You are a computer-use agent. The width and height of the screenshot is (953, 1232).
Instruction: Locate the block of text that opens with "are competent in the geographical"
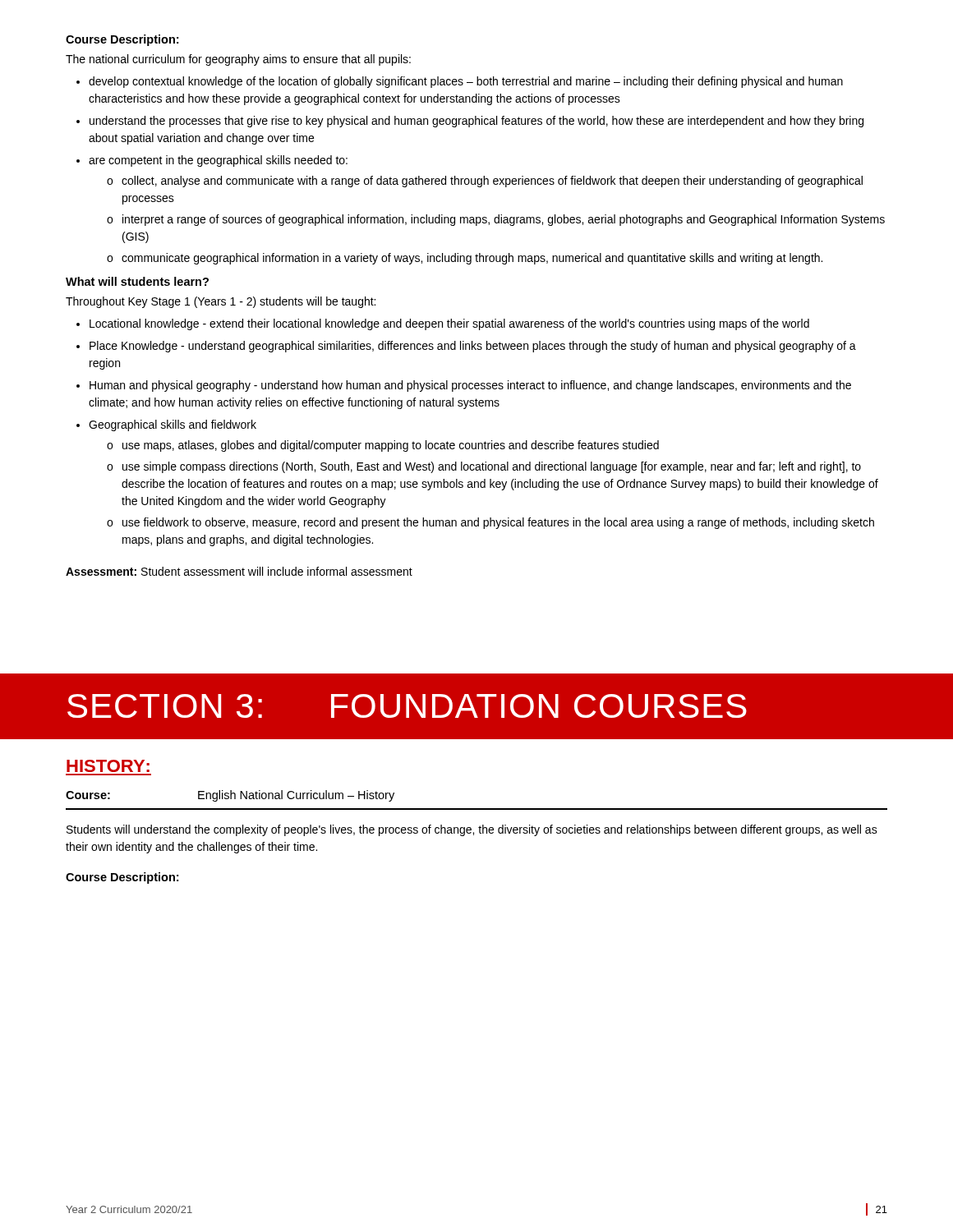coord(488,210)
